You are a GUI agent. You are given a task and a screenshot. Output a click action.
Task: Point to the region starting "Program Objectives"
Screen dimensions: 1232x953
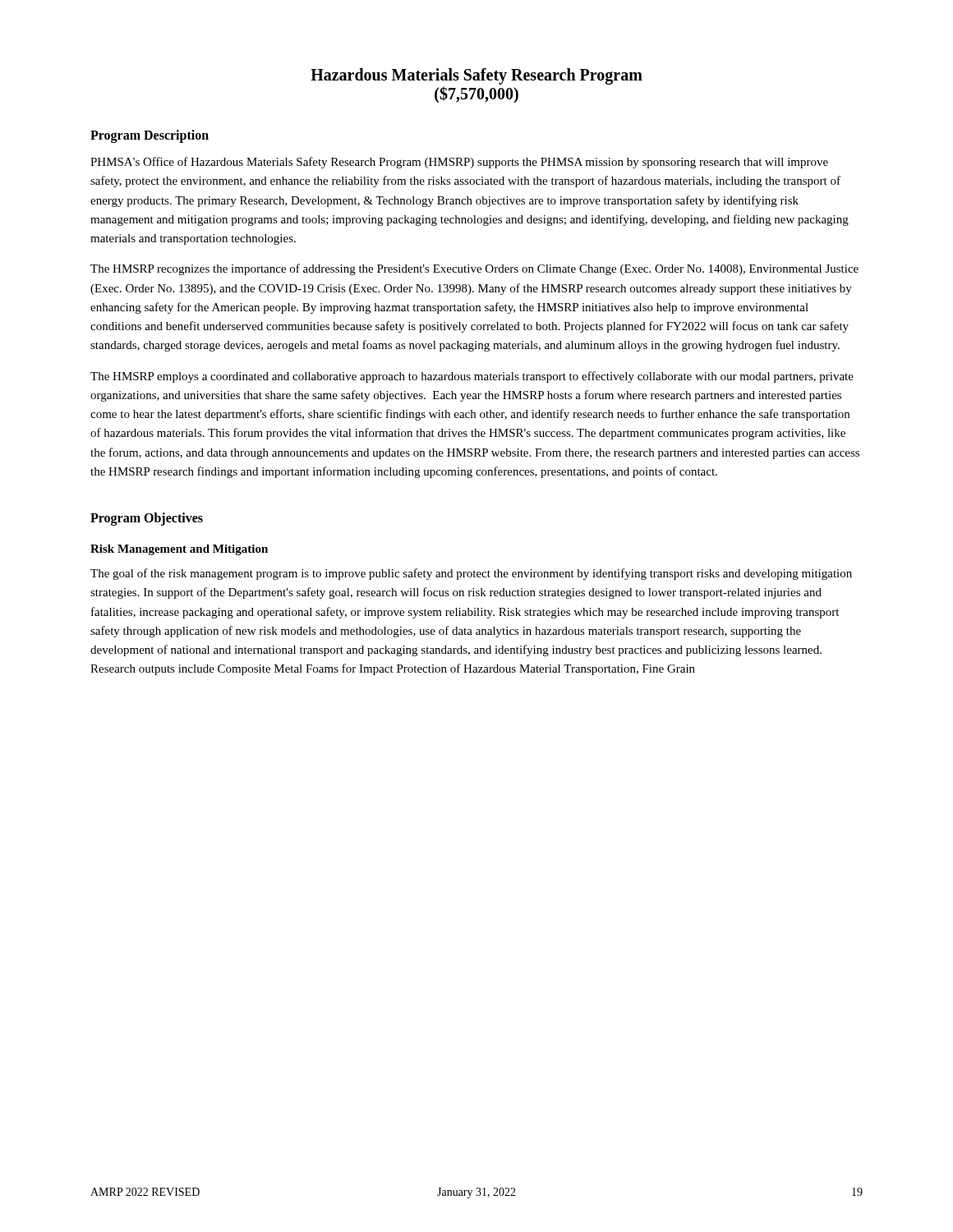coord(147,518)
